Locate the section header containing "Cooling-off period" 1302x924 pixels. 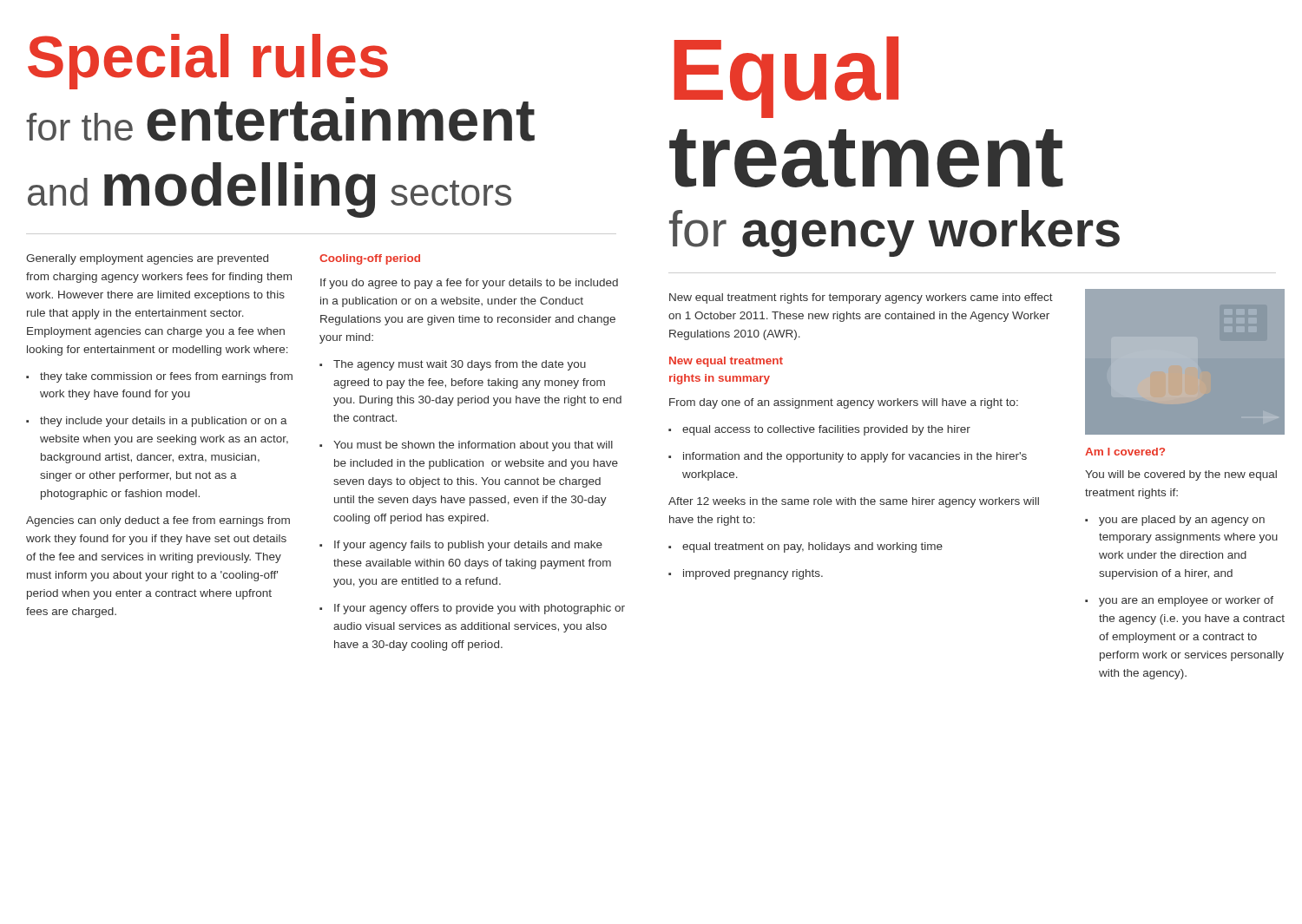tap(370, 259)
